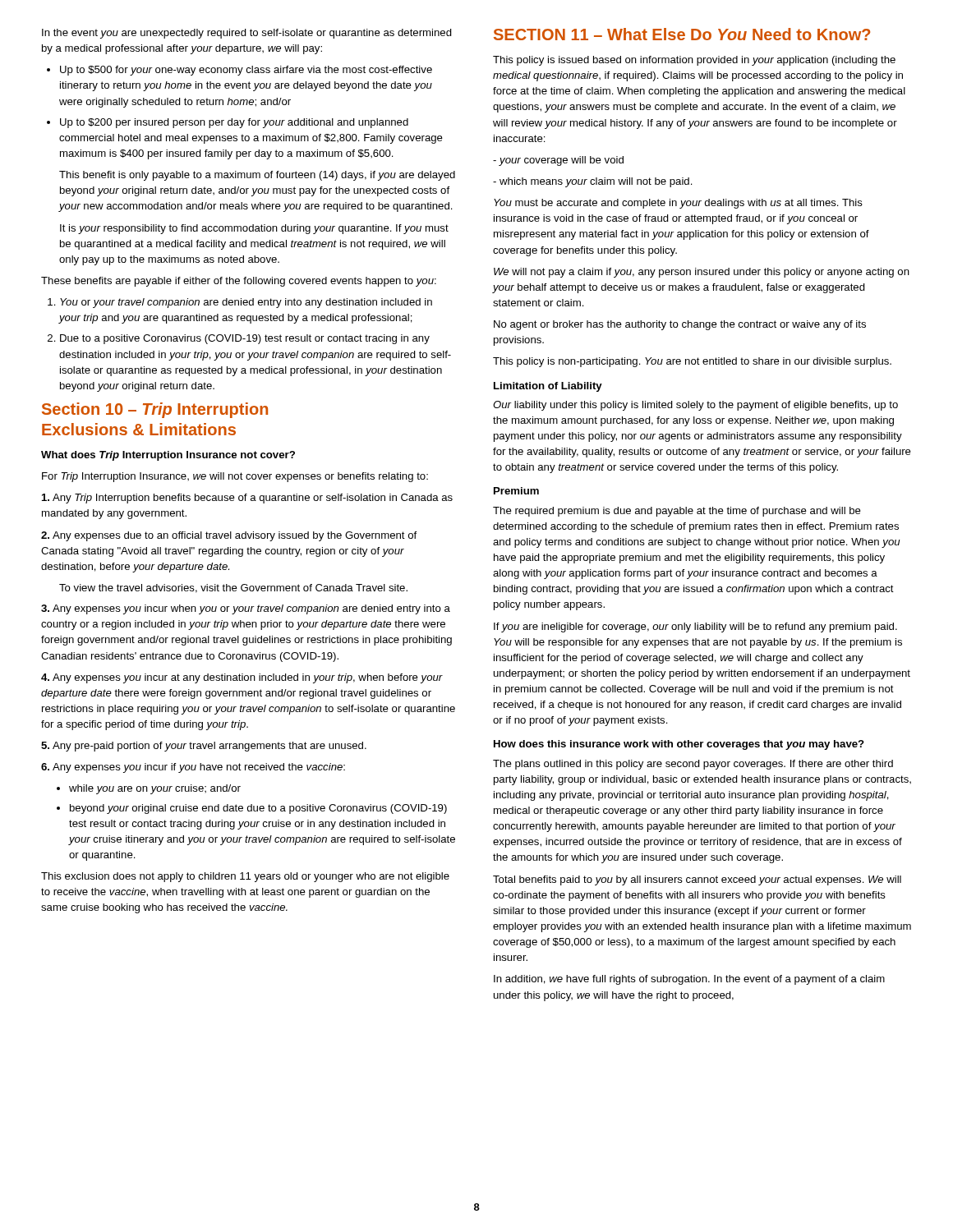Find the text block containing "Total benefits paid to you by"

click(x=702, y=918)
